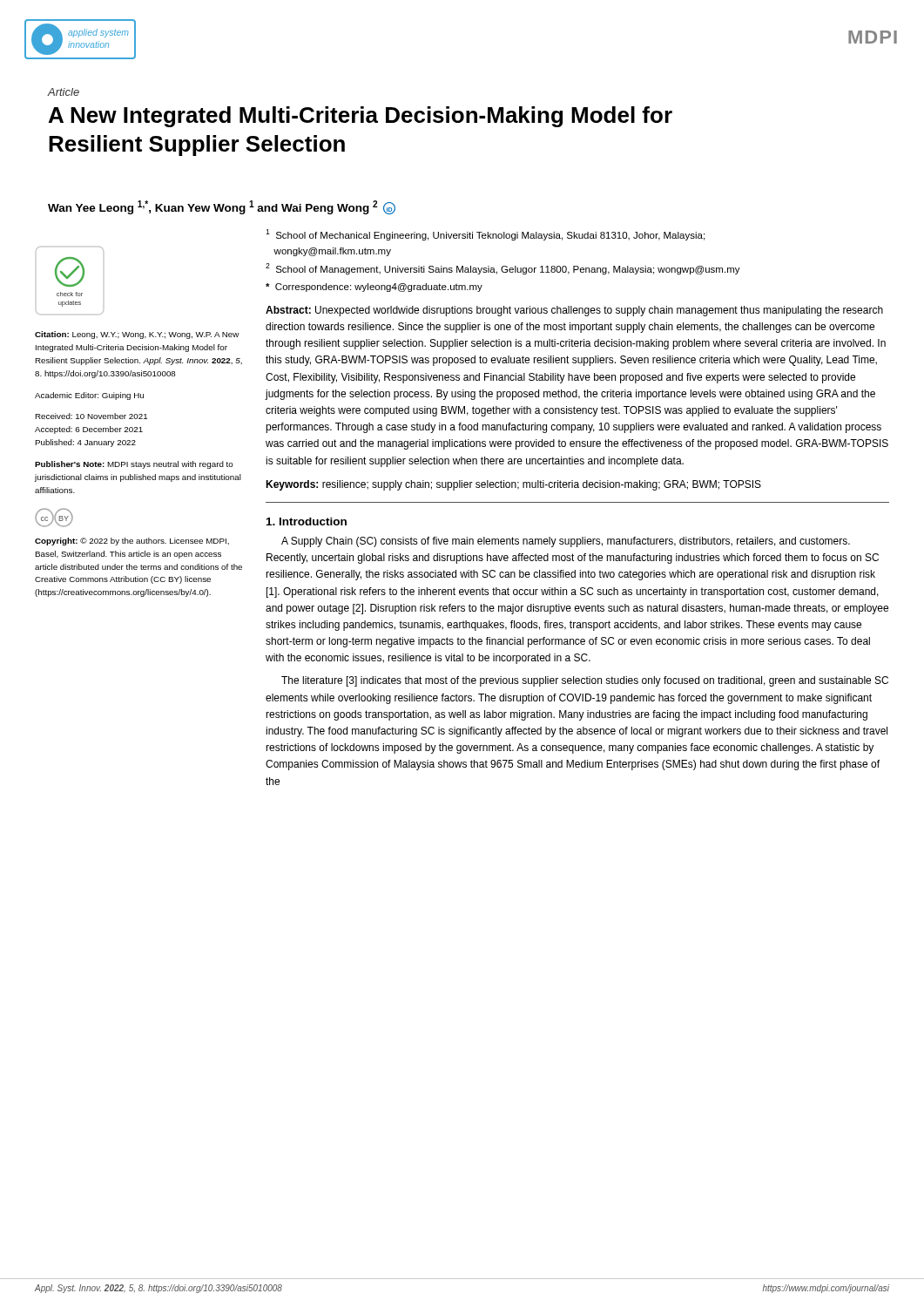Point to the region starting "2 School of Management, Universiti Sains"
Screen dimensions: 1307x924
click(x=503, y=268)
